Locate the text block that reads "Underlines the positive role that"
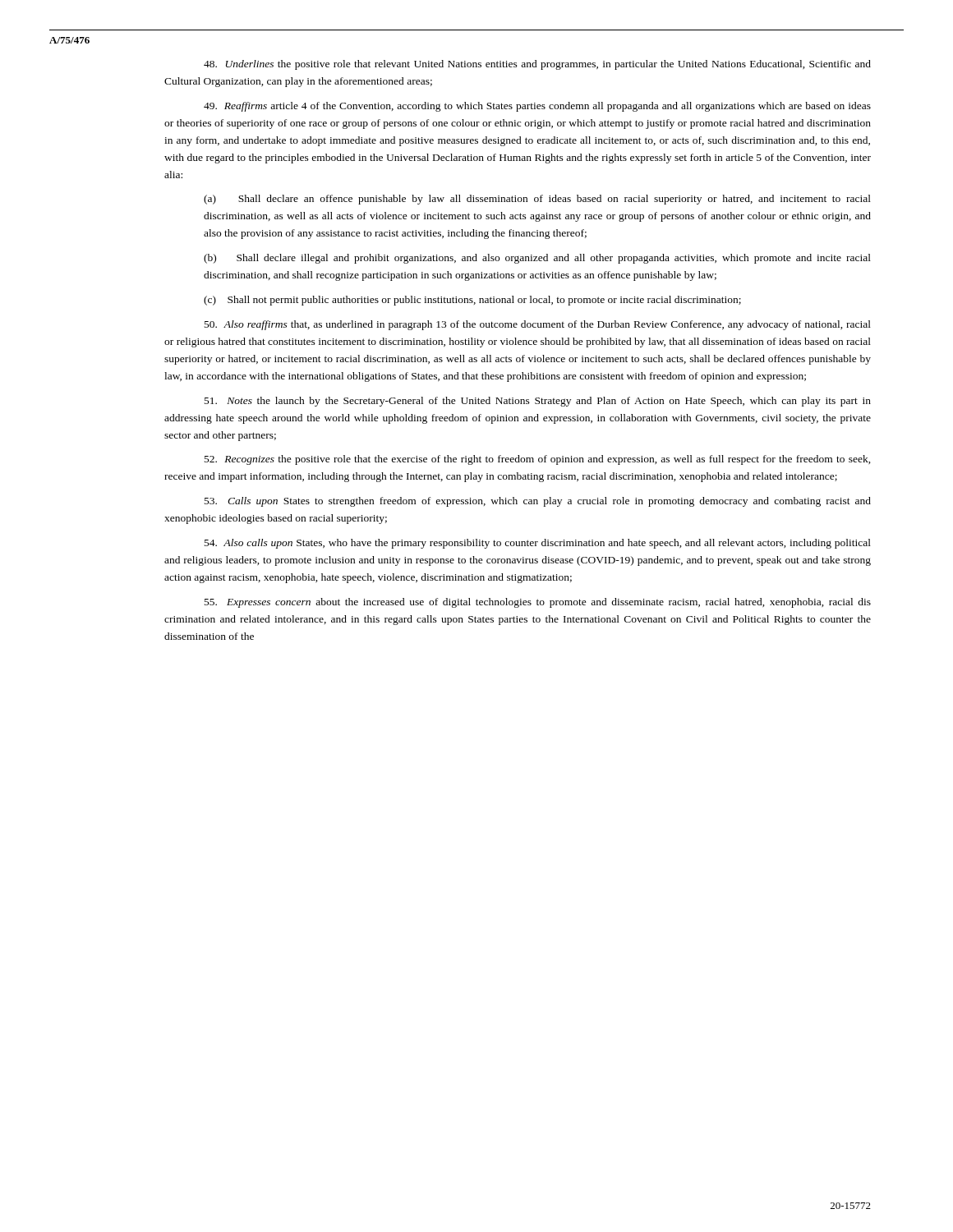This screenshot has width=953, height=1232. tap(518, 72)
